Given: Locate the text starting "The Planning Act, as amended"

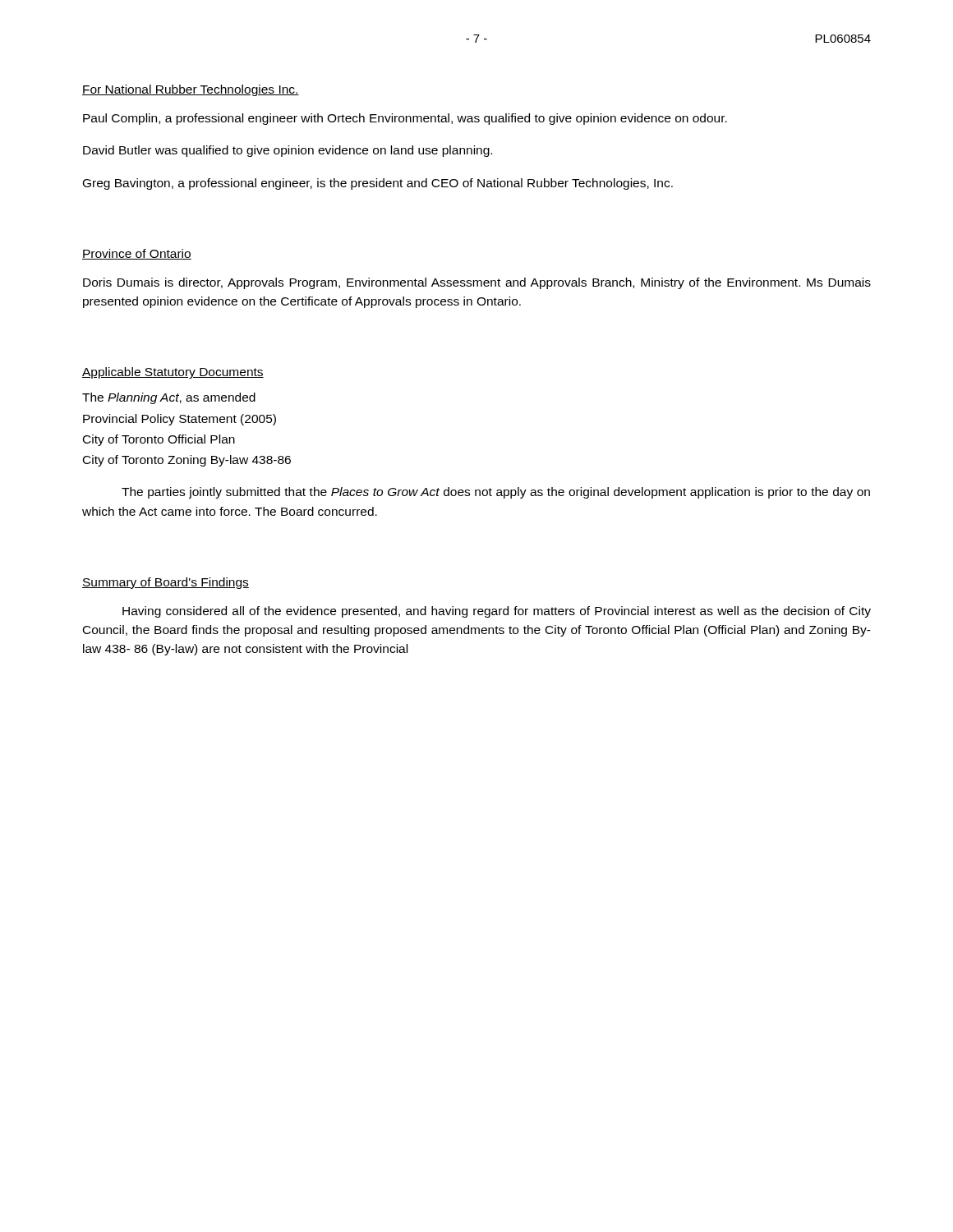Looking at the screenshot, I should pos(169,397).
